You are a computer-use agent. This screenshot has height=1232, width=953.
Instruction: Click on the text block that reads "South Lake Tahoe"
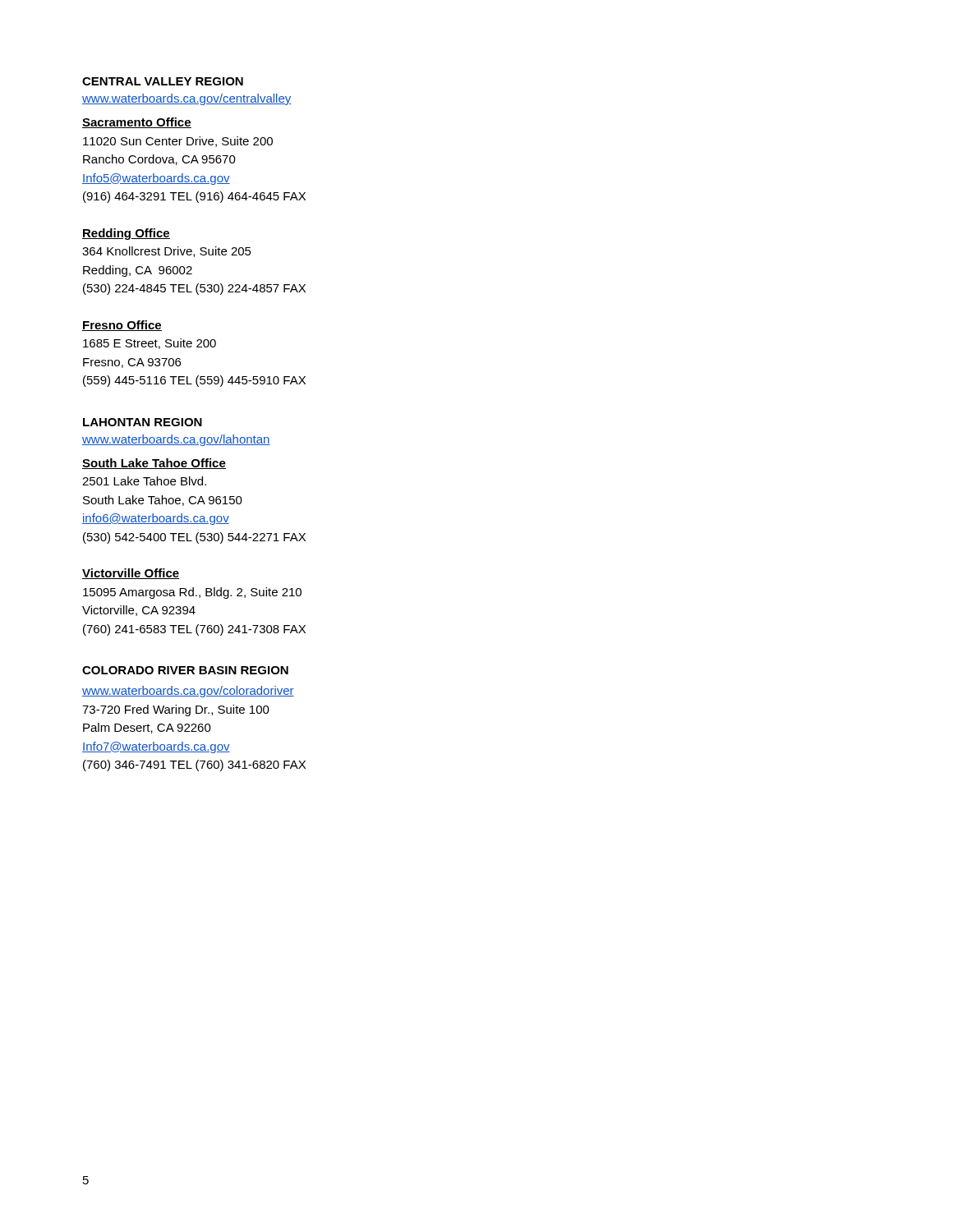[x=194, y=499]
